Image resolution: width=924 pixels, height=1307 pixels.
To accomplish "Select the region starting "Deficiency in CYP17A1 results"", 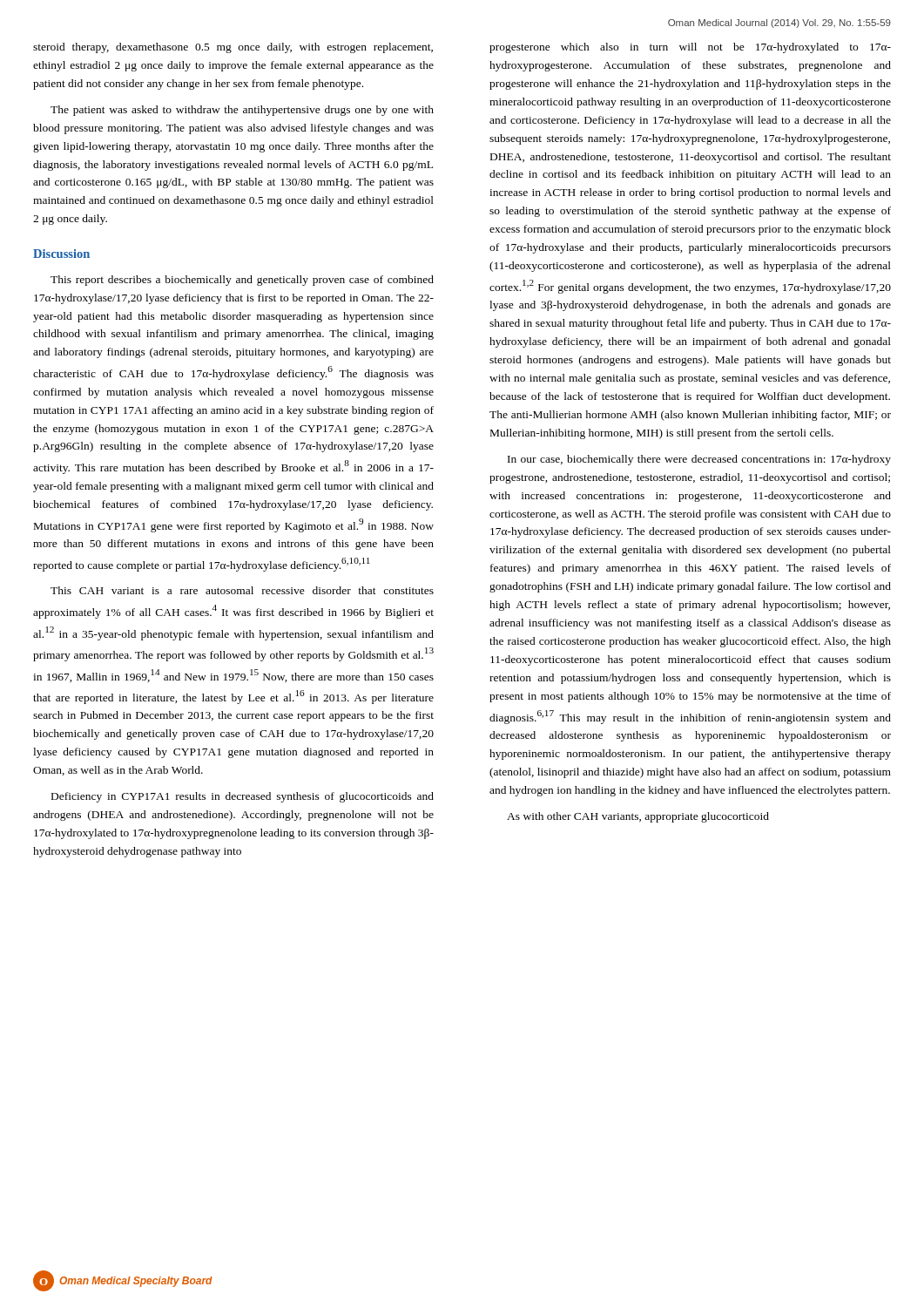I will [233, 824].
